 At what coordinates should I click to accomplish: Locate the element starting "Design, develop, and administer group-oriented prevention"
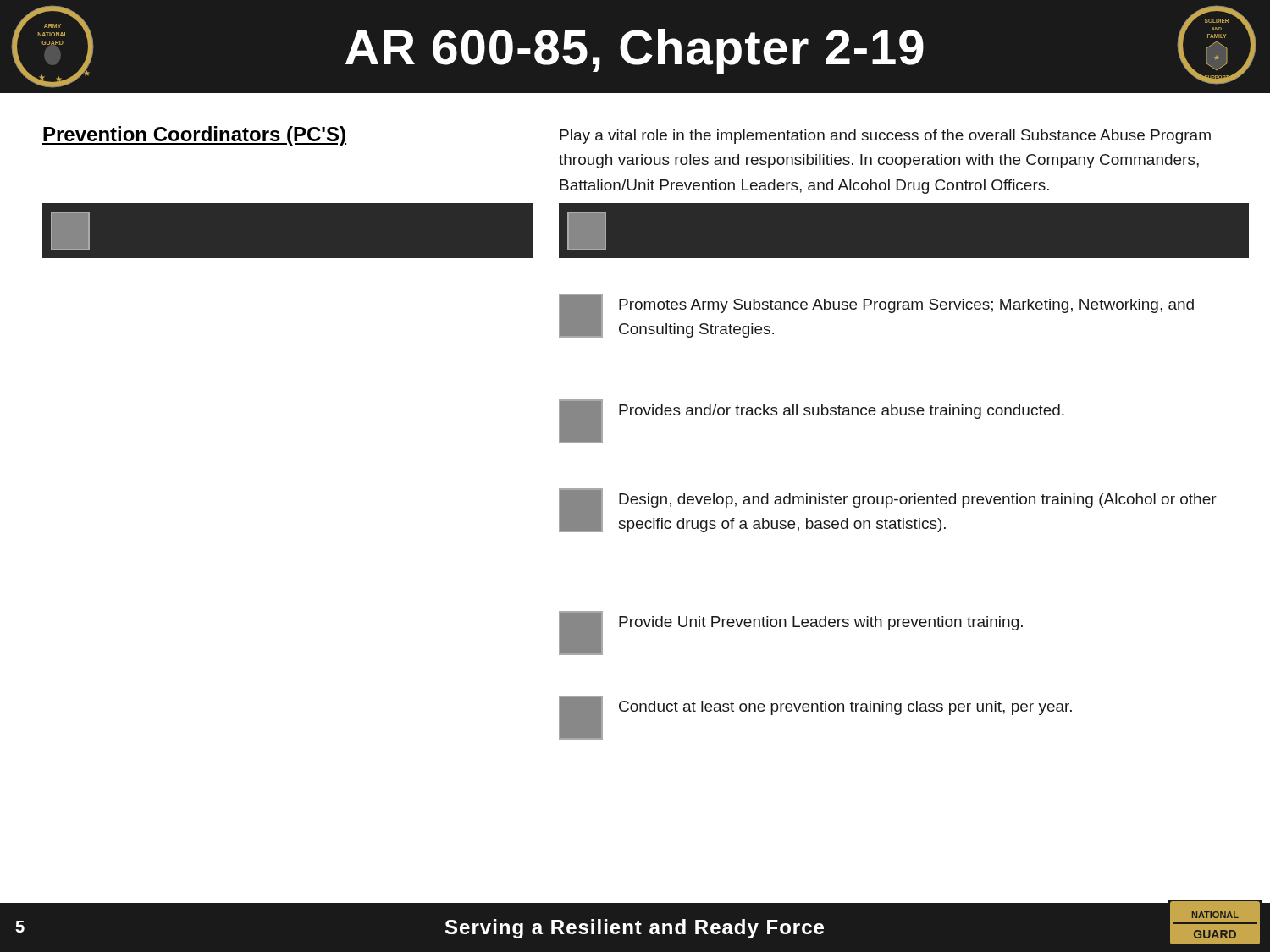pos(897,511)
